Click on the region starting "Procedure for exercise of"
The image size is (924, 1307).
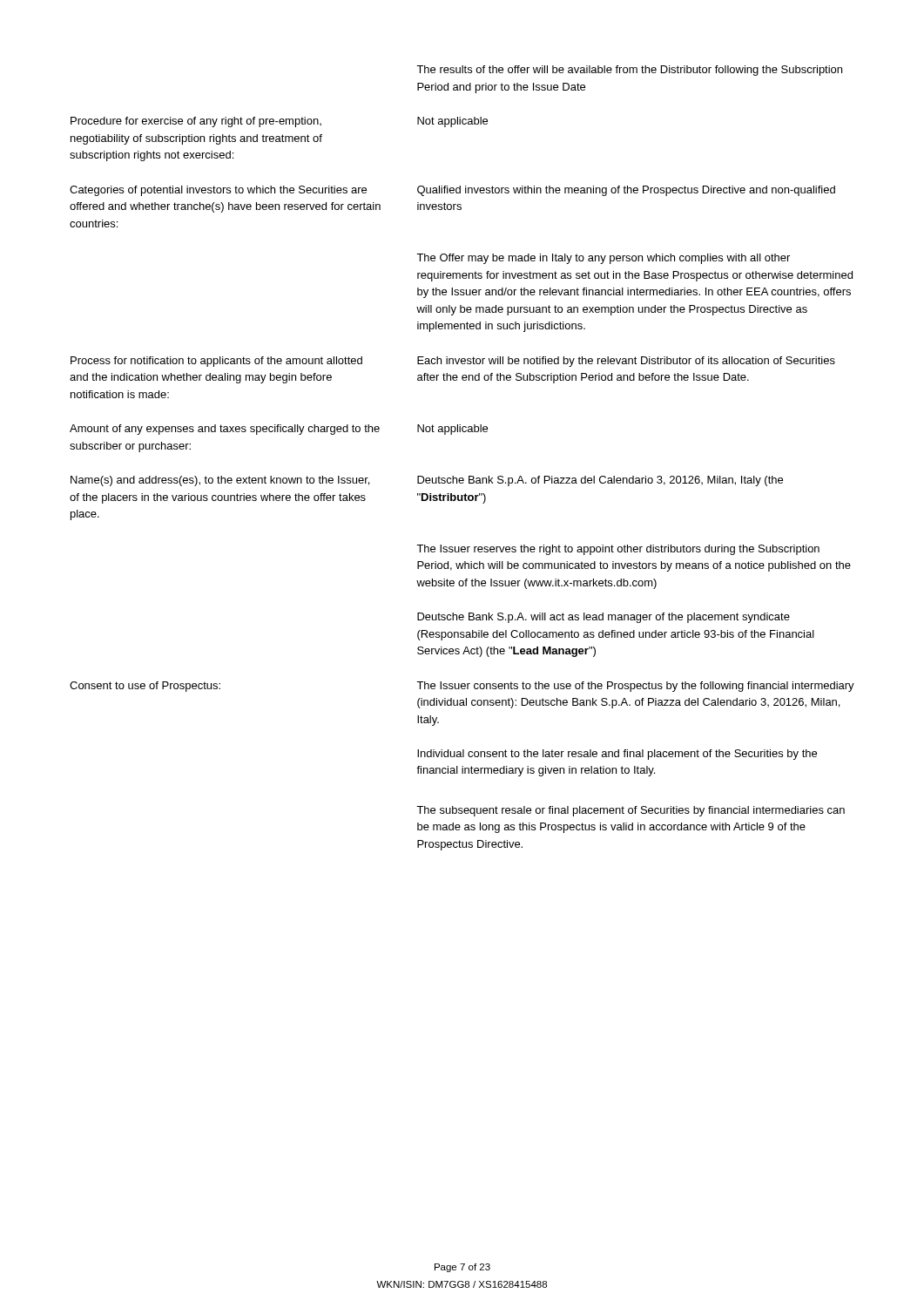click(196, 138)
